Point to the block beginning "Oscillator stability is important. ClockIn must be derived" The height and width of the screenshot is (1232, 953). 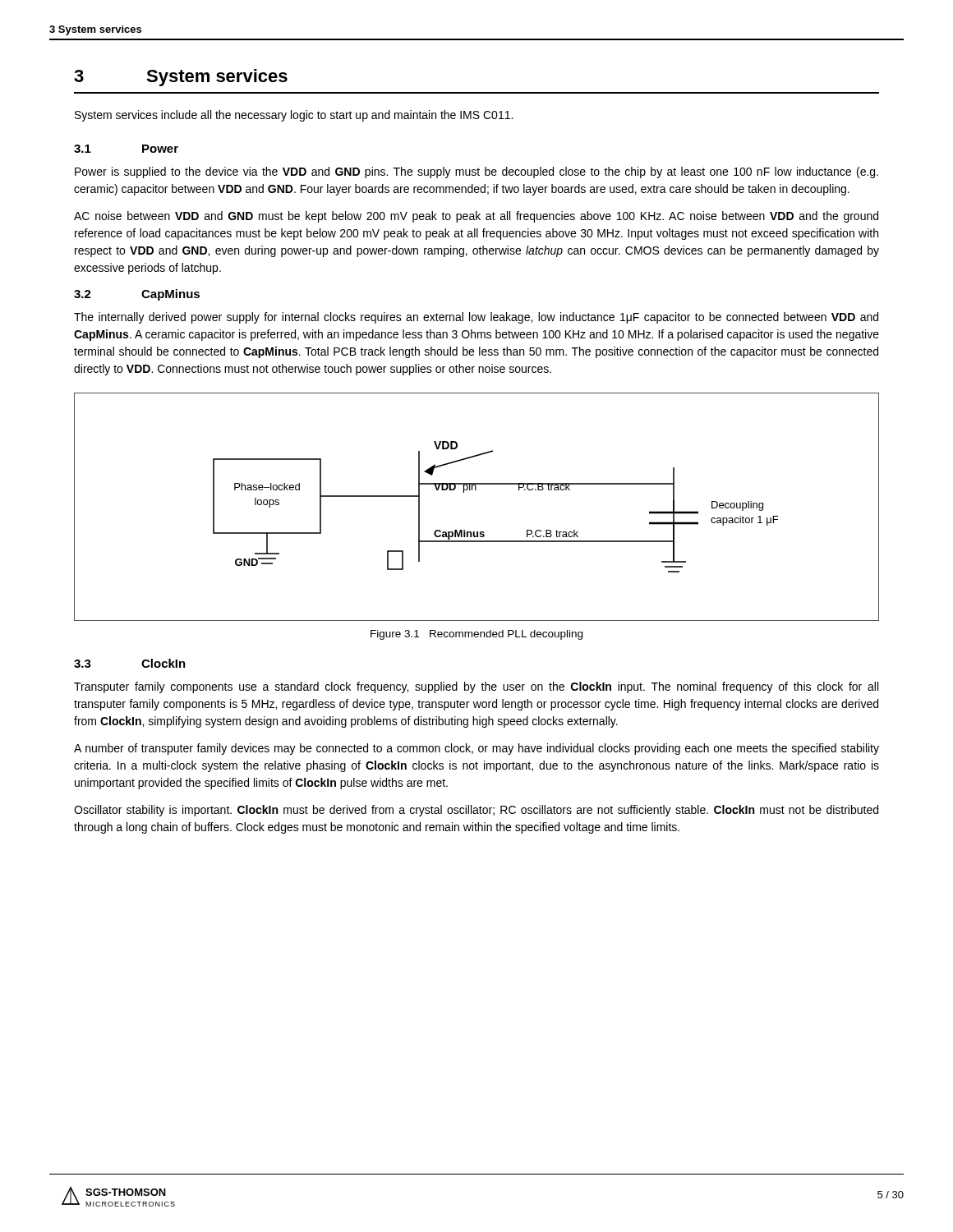[476, 819]
